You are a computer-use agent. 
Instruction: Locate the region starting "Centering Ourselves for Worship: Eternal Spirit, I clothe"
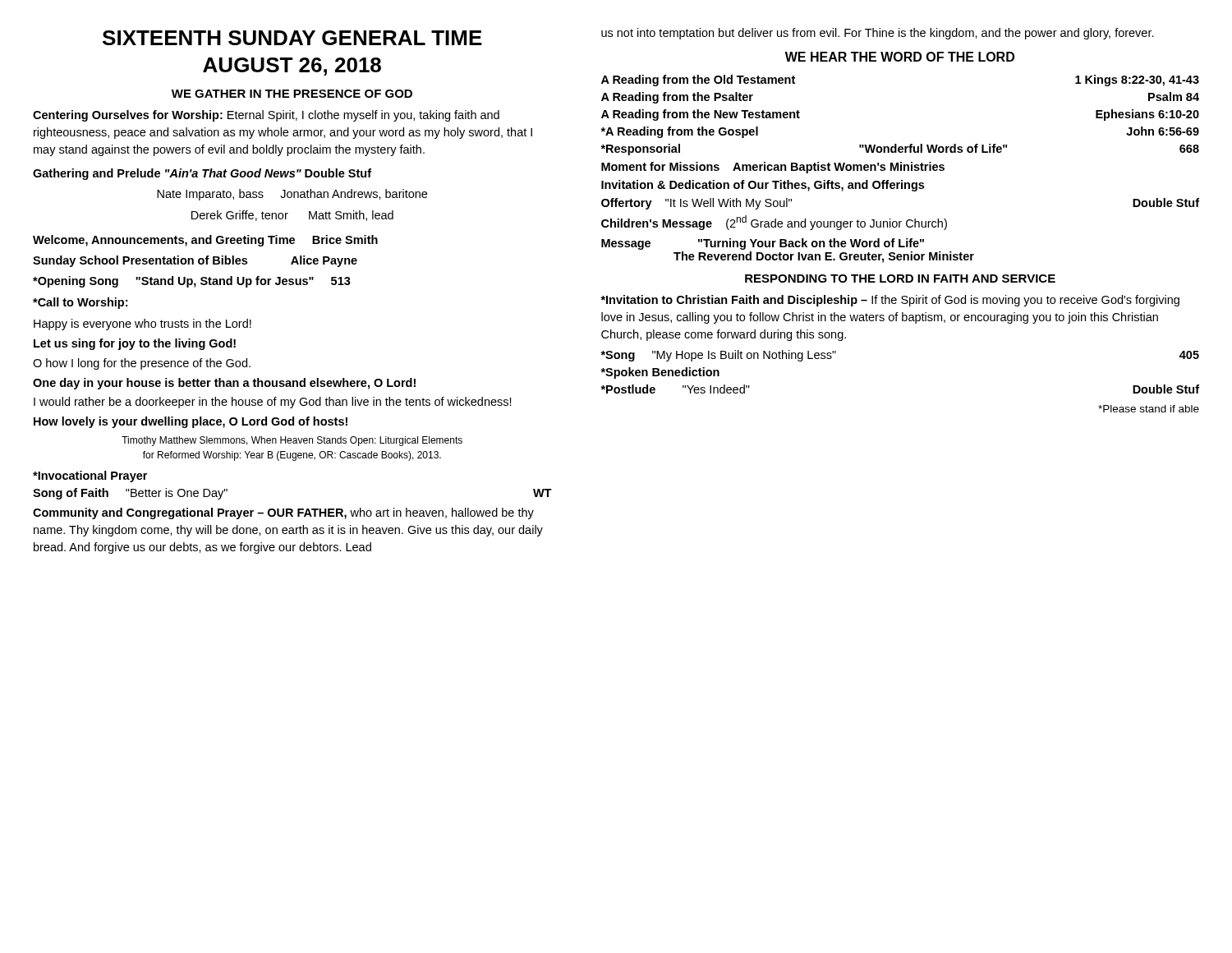coord(292,133)
